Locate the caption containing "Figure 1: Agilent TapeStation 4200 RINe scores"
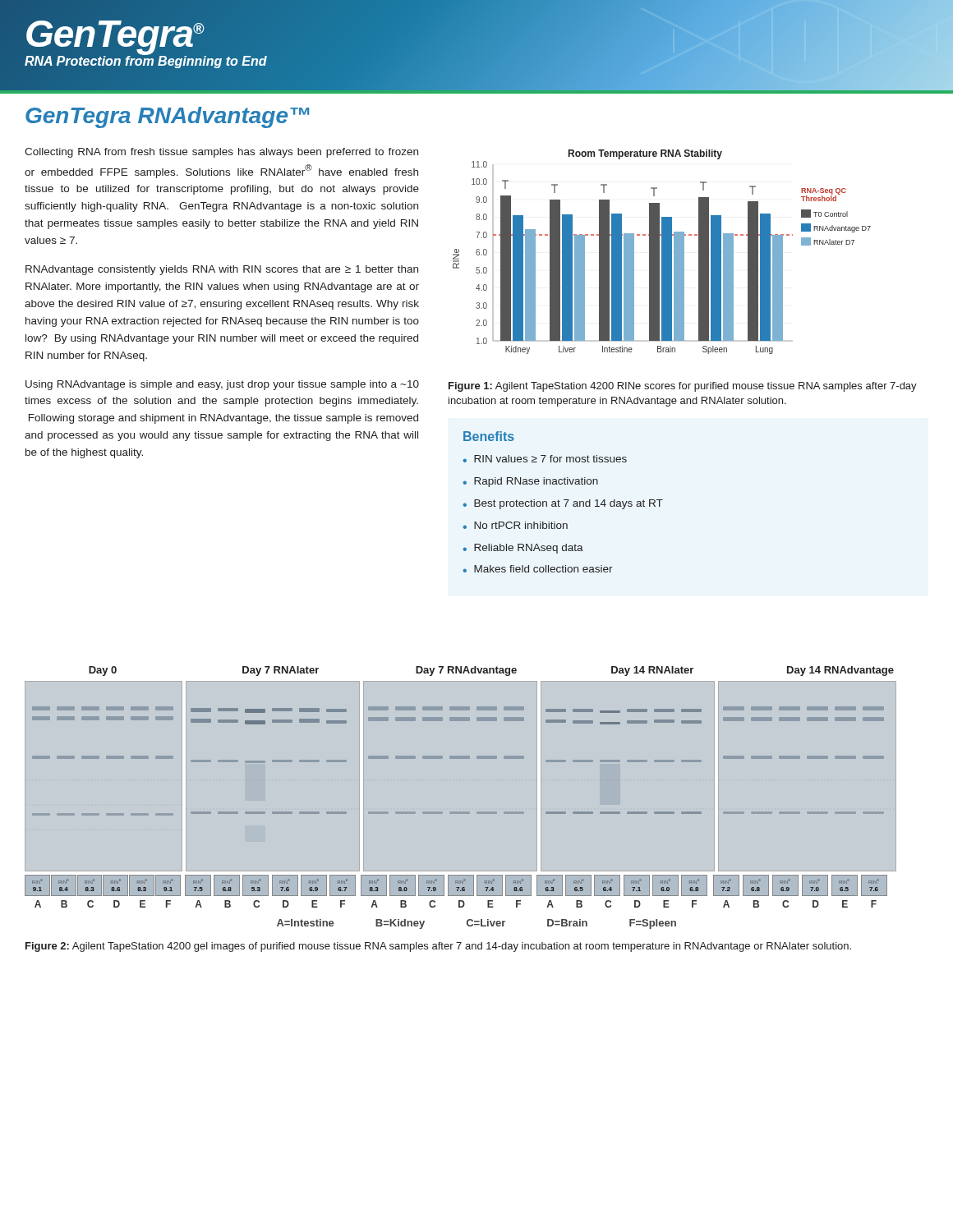Viewport: 953px width, 1232px height. click(682, 393)
